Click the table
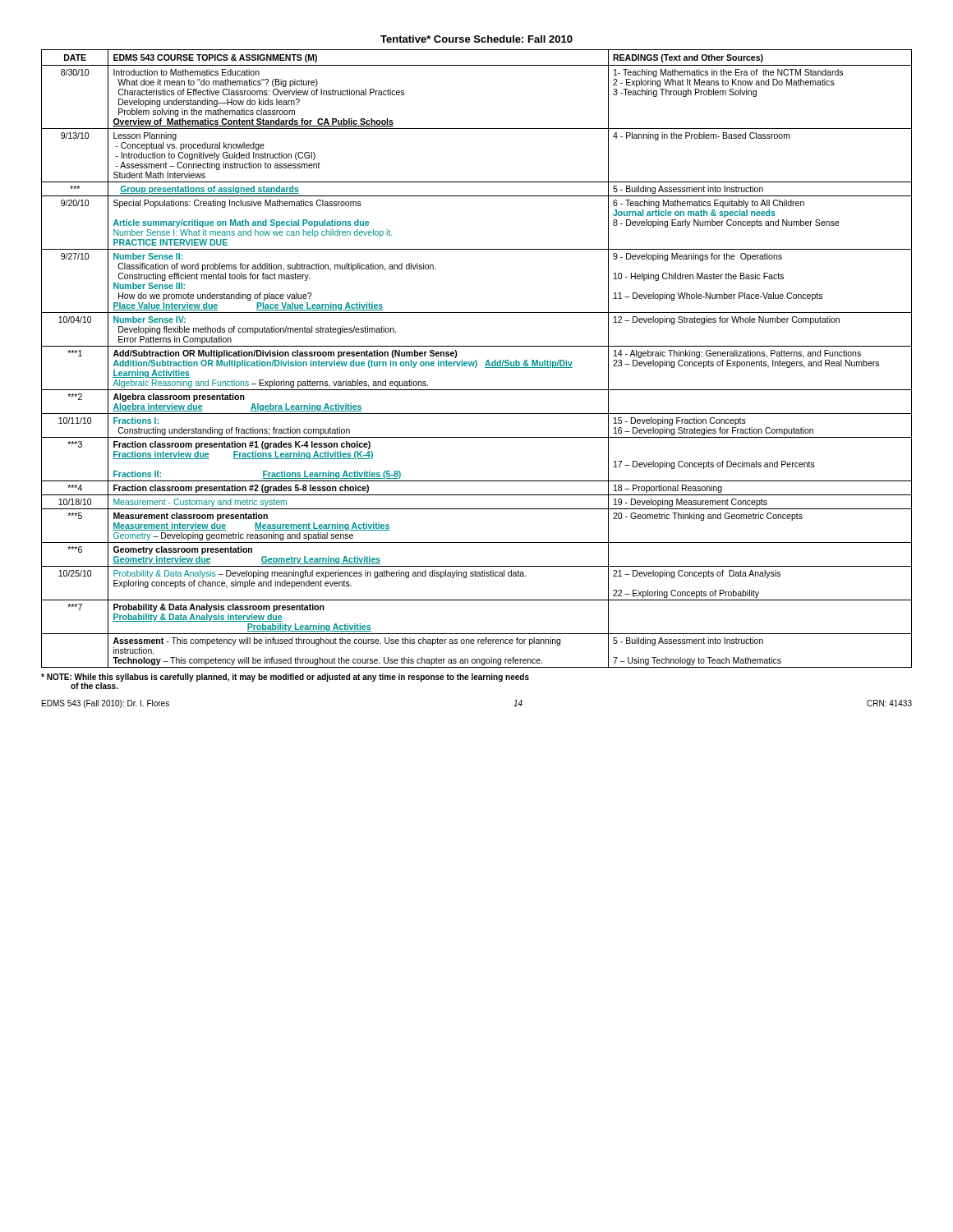The image size is (953, 1232). tap(476, 359)
